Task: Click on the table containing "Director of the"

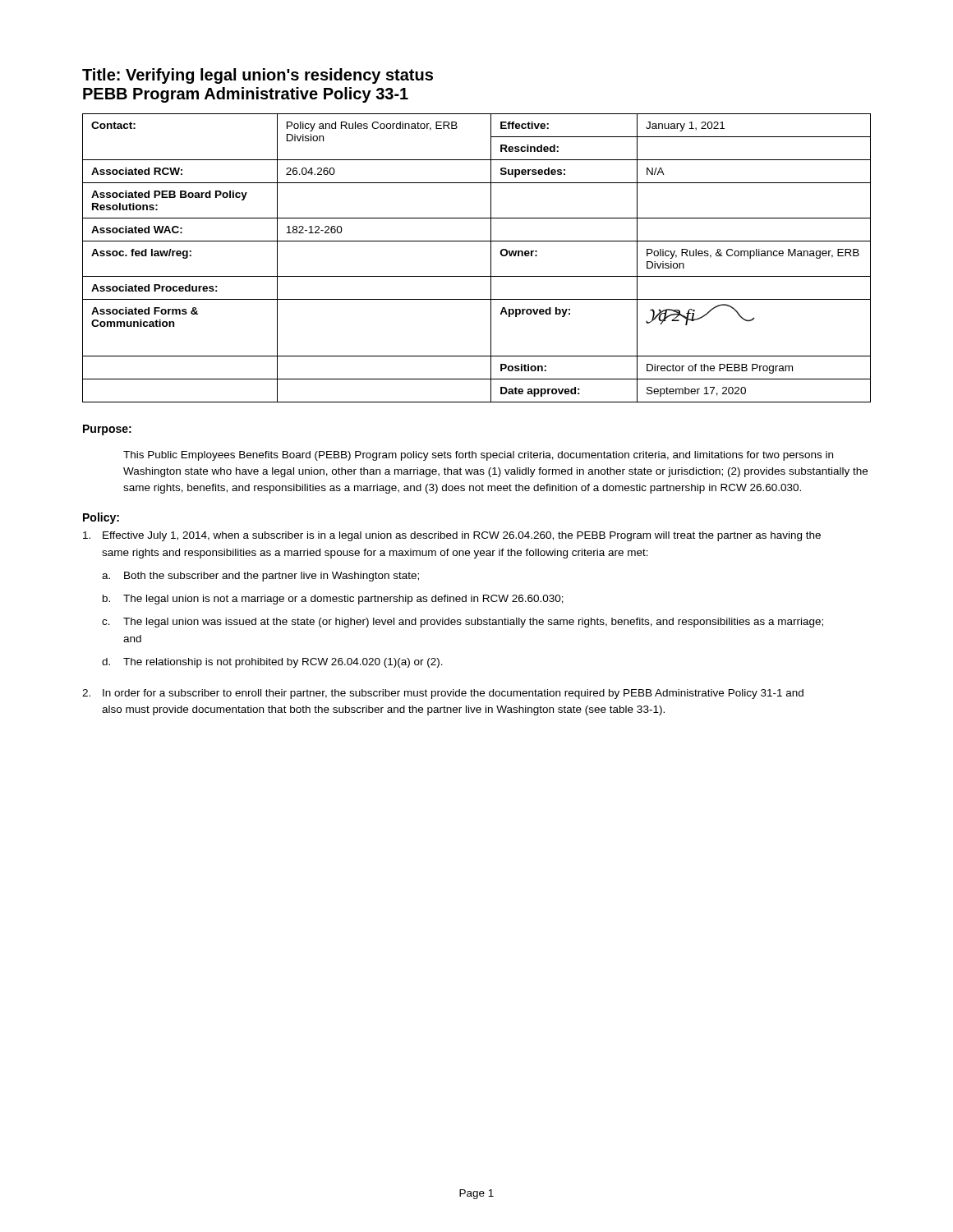Action: tap(476, 258)
